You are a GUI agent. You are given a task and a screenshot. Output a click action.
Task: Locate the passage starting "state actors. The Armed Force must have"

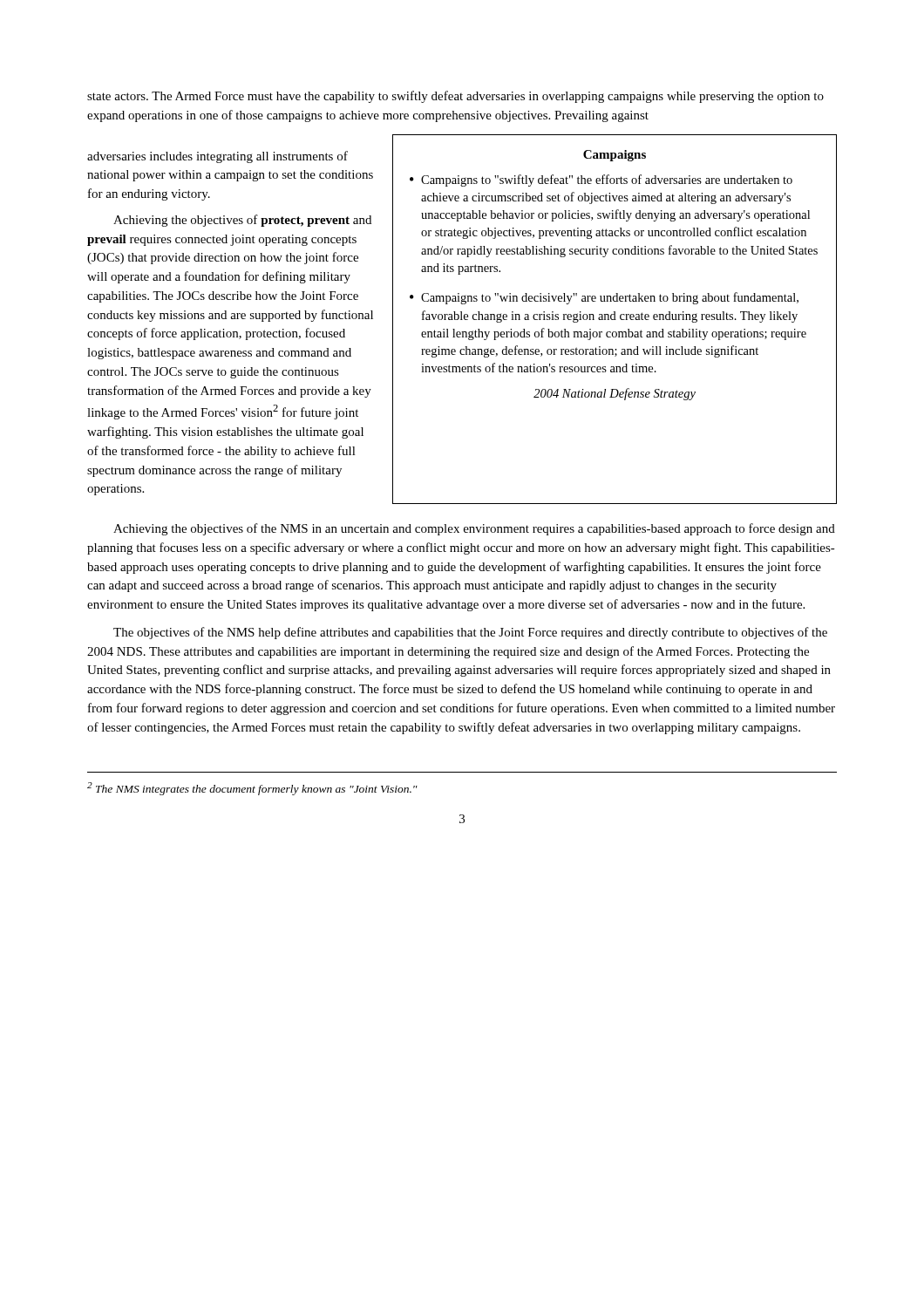[x=455, y=105]
